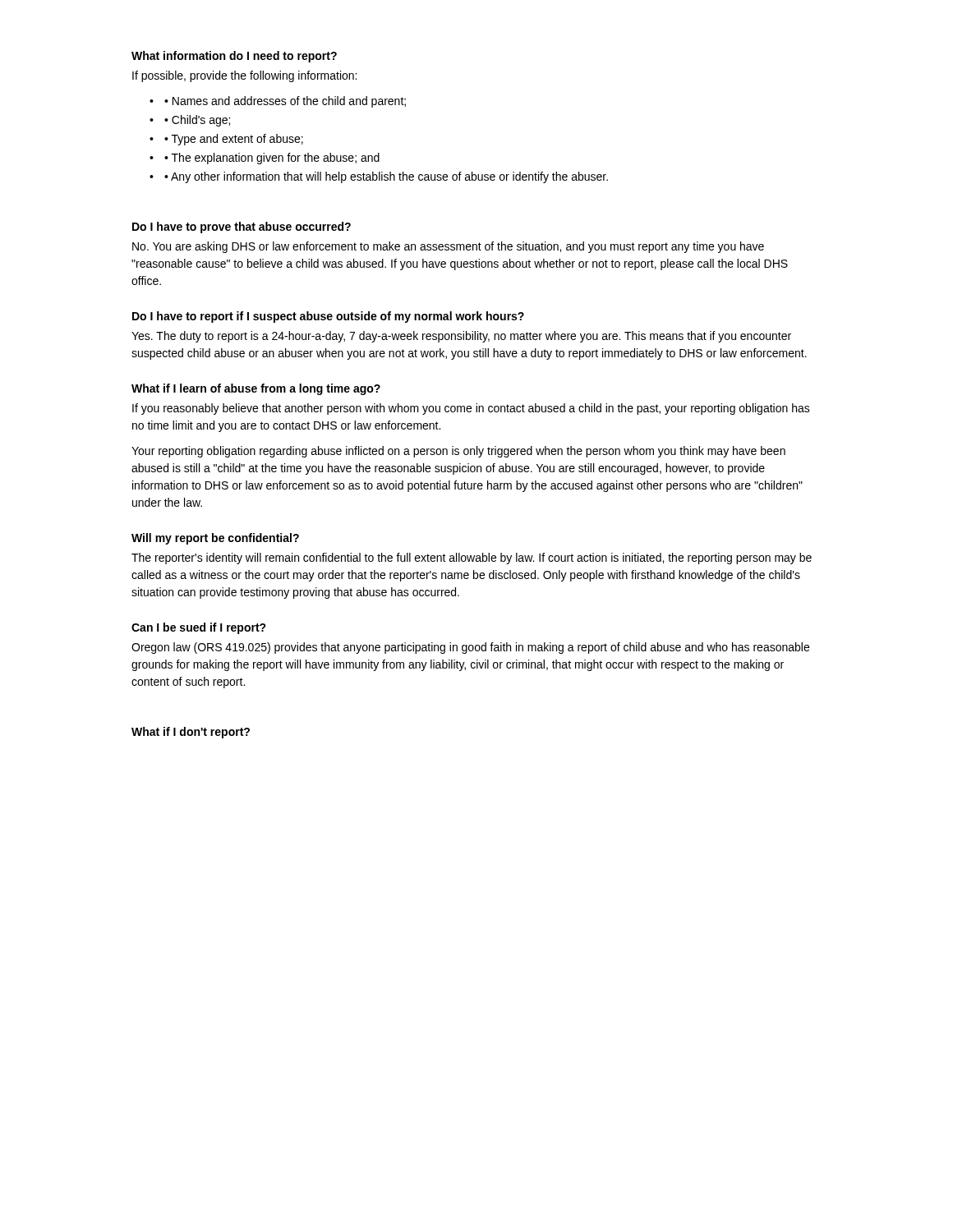Where is the passage that starts "Yes. The duty to report"?
This screenshot has width=953, height=1232.
coord(469,345)
